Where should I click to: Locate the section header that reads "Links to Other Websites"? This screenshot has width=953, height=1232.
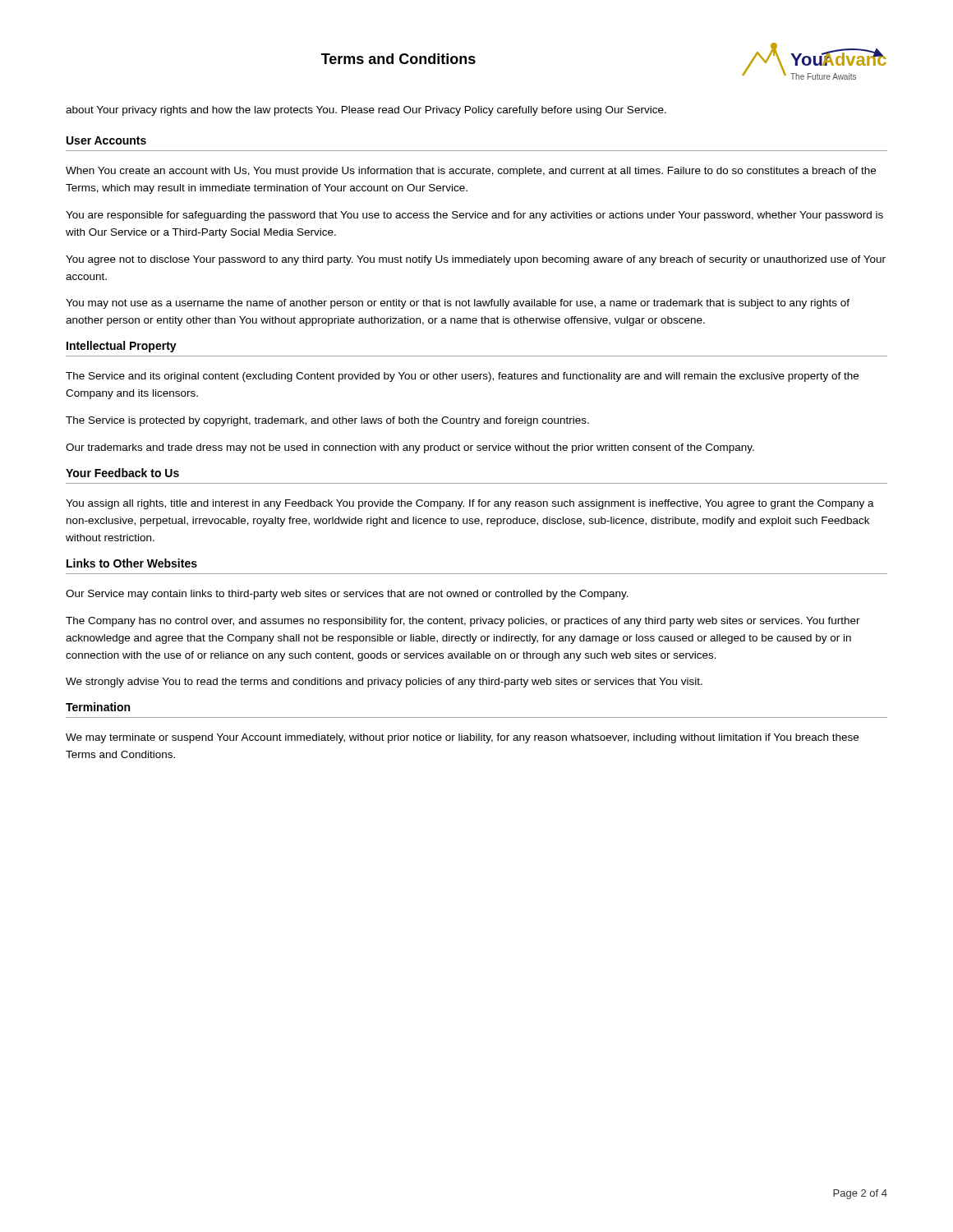tap(131, 563)
